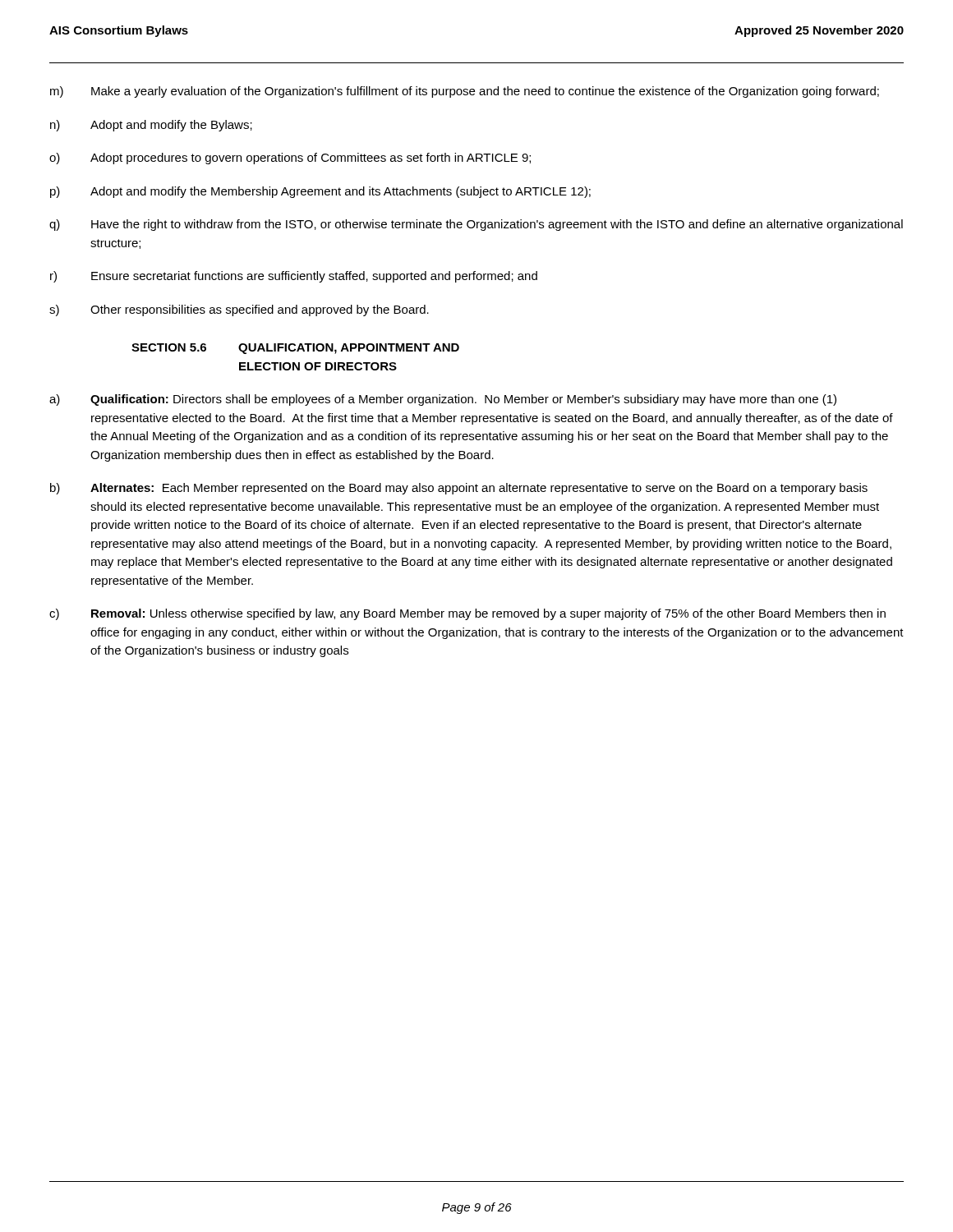
Task: Select the region starting "o) Adopt procedures to govern operations"
Action: pyautogui.click(x=476, y=158)
